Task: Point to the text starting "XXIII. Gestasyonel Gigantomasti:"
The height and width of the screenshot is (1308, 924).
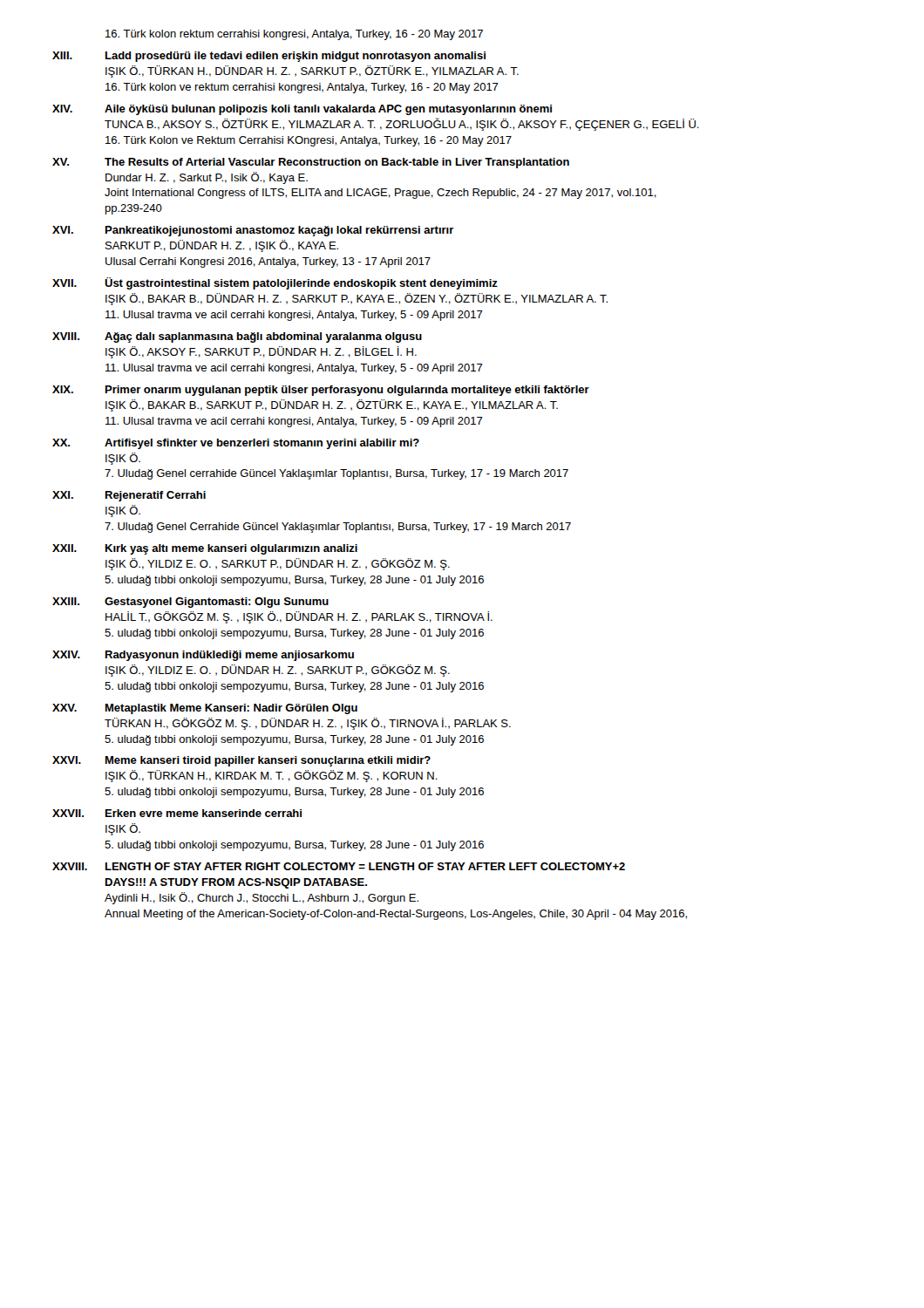Action: coord(462,617)
